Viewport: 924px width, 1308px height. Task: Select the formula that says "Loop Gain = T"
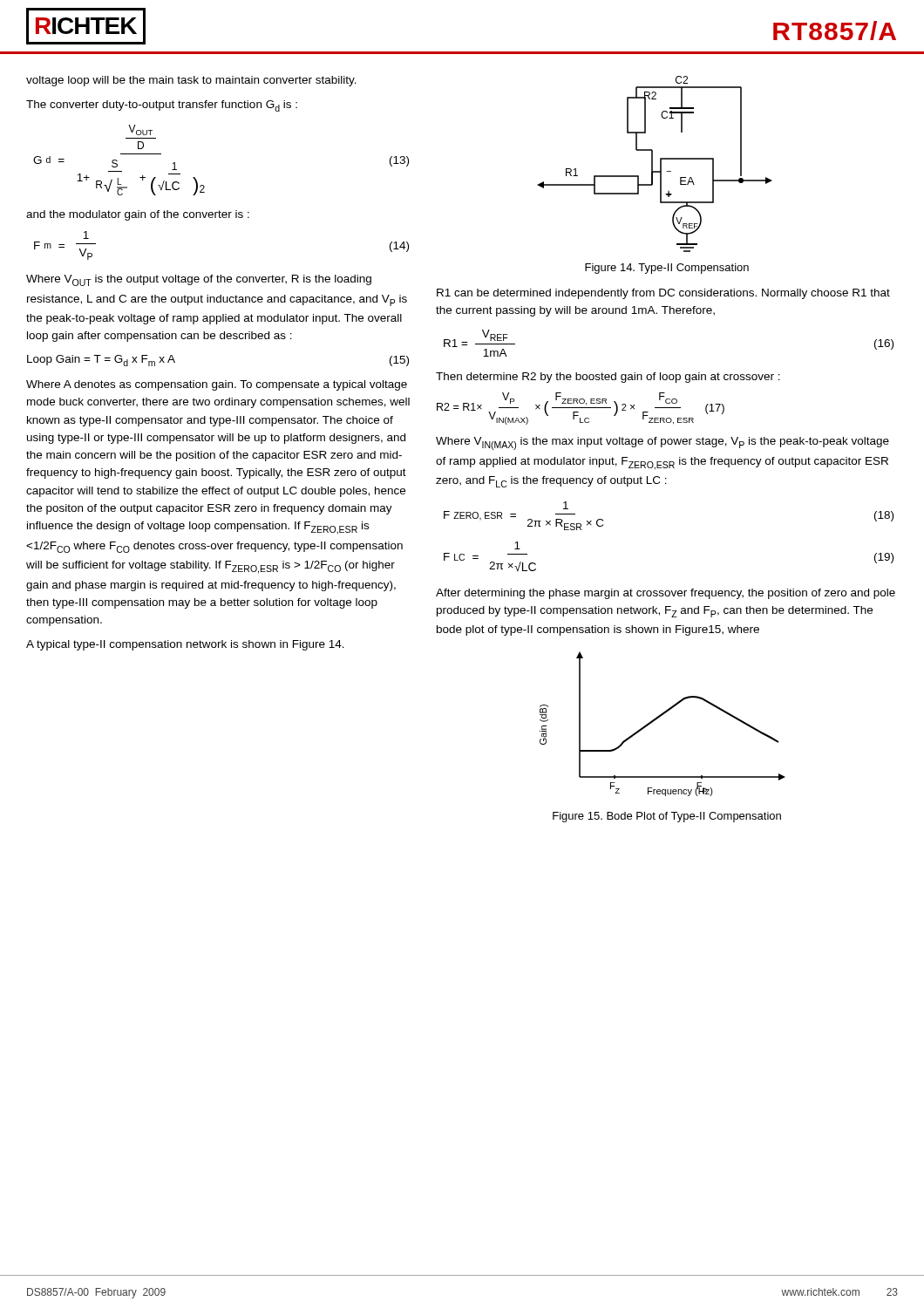coord(97,361)
